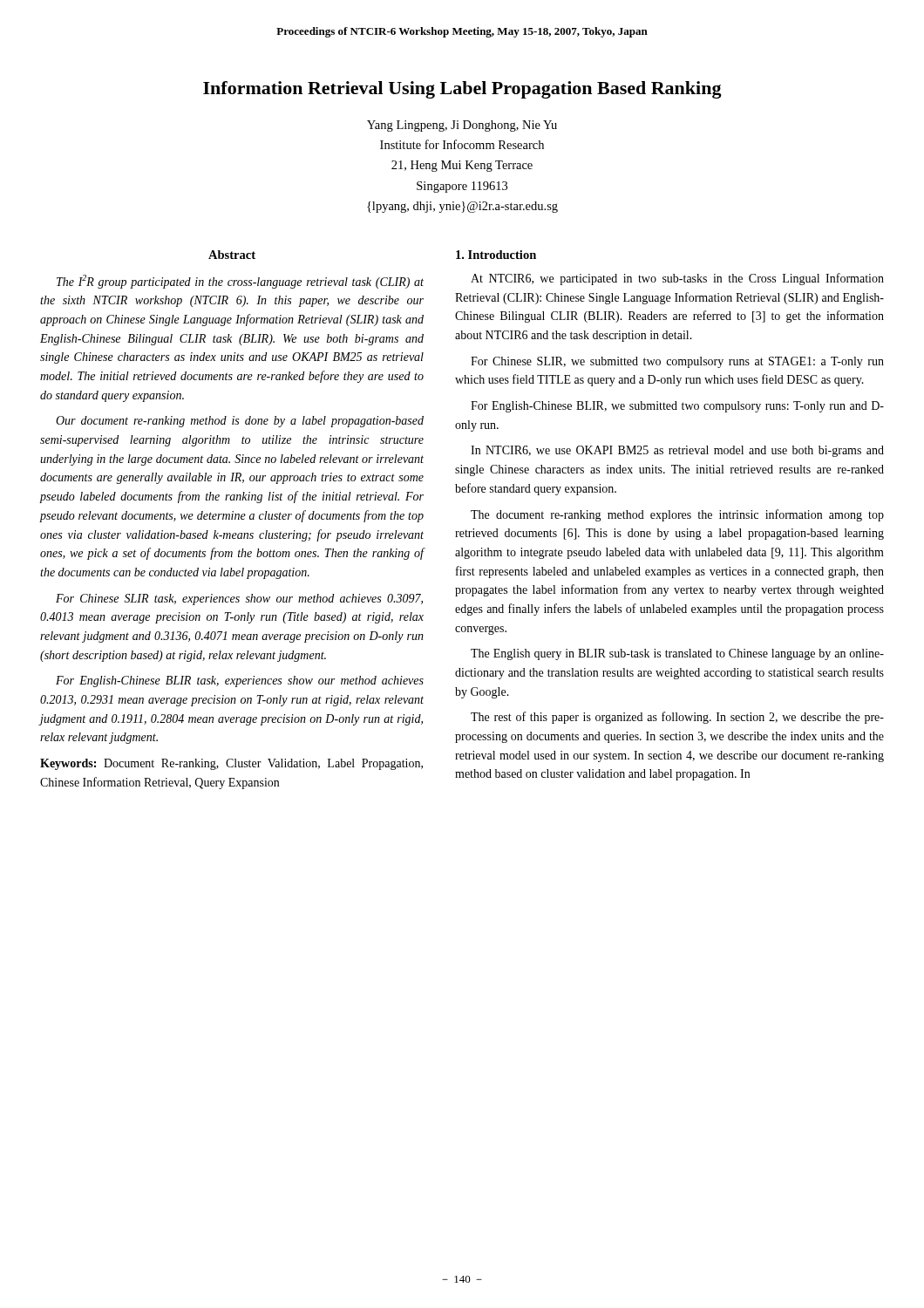Image resolution: width=924 pixels, height=1308 pixels.
Task: Navigate to the region starting "The document re-ranking method explores"
Action: (x=669, y=571)
